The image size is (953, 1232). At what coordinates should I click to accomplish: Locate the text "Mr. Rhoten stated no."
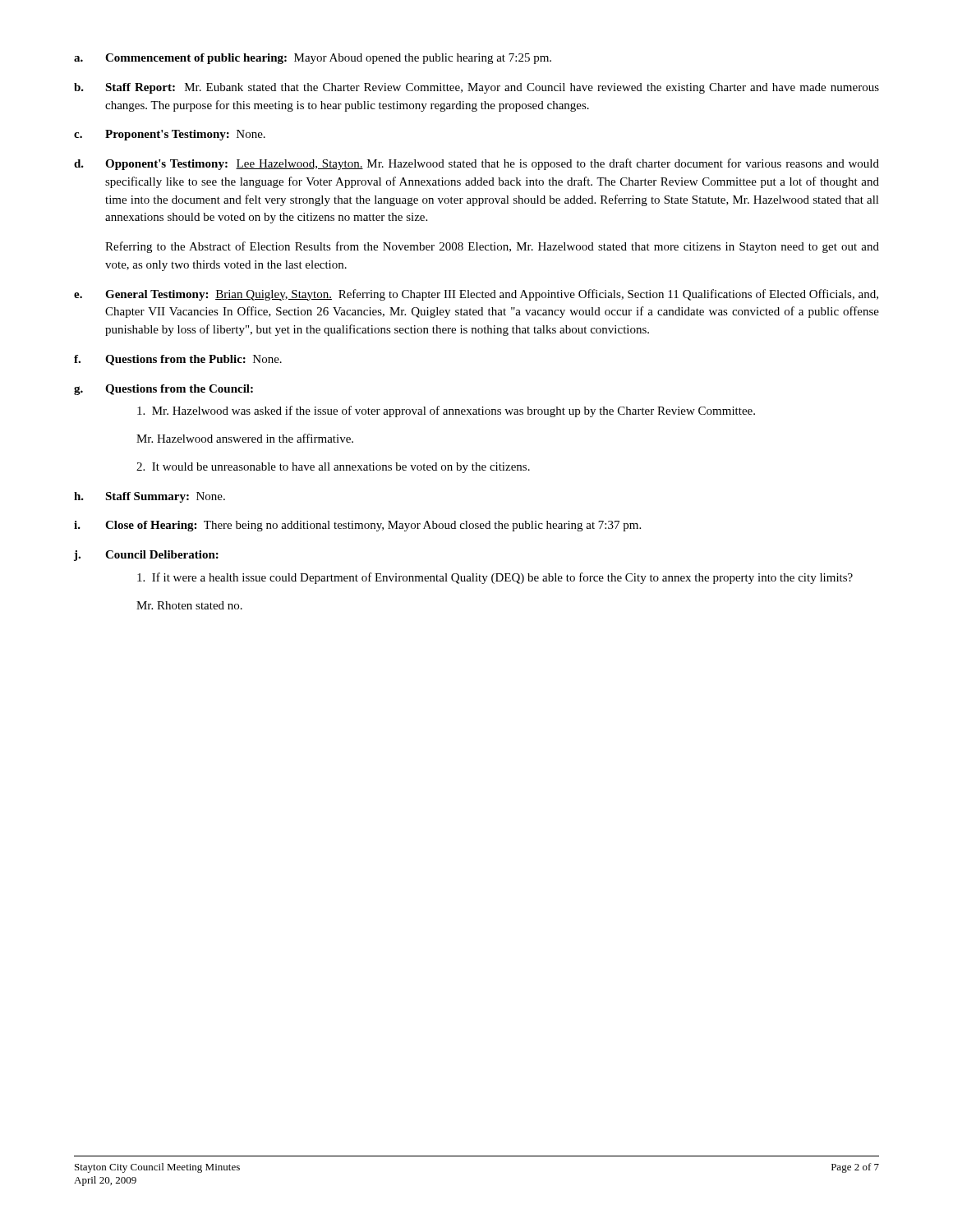190,605
